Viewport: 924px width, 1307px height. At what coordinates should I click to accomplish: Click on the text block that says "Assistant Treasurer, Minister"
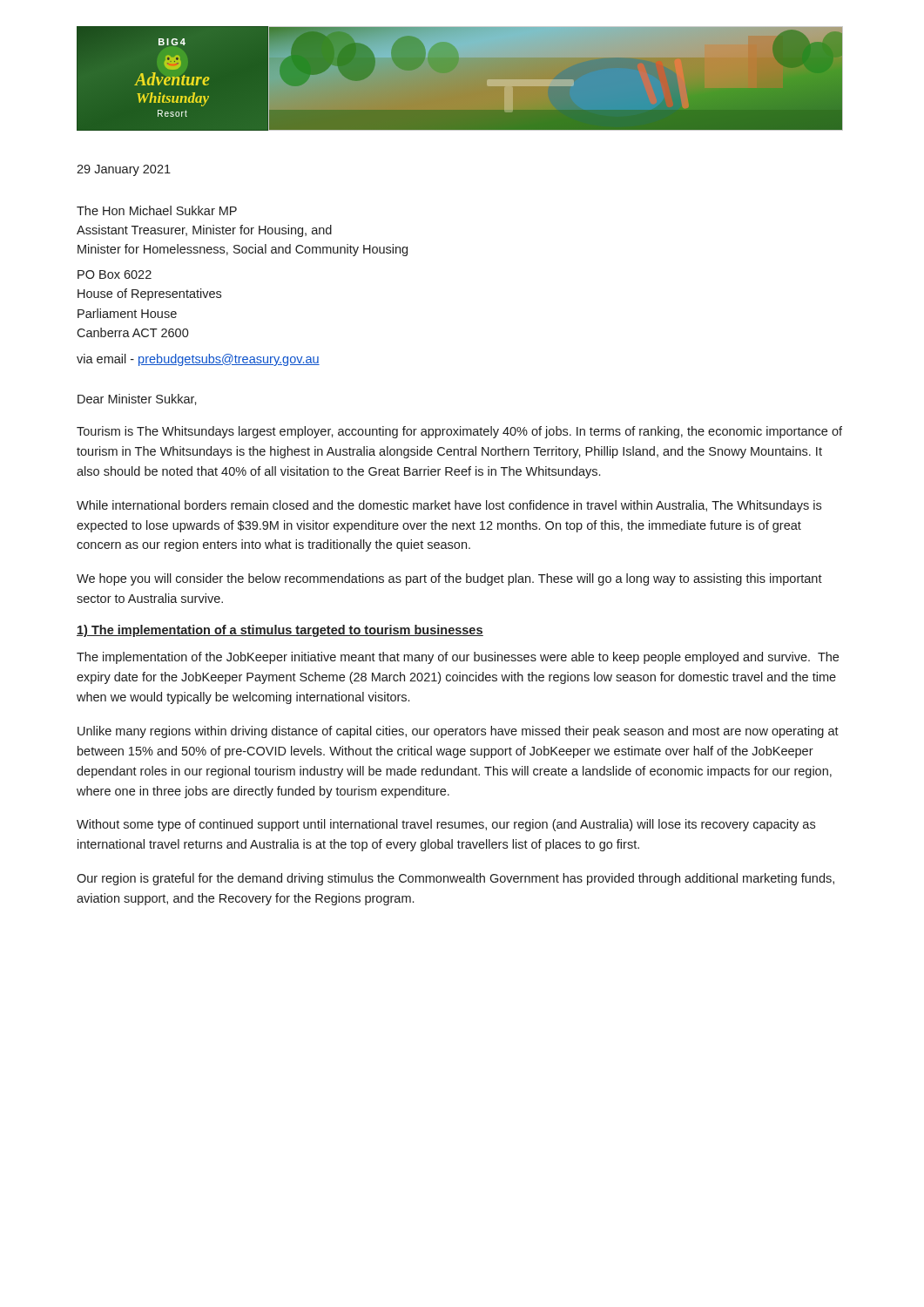click(x=204, y=230)
